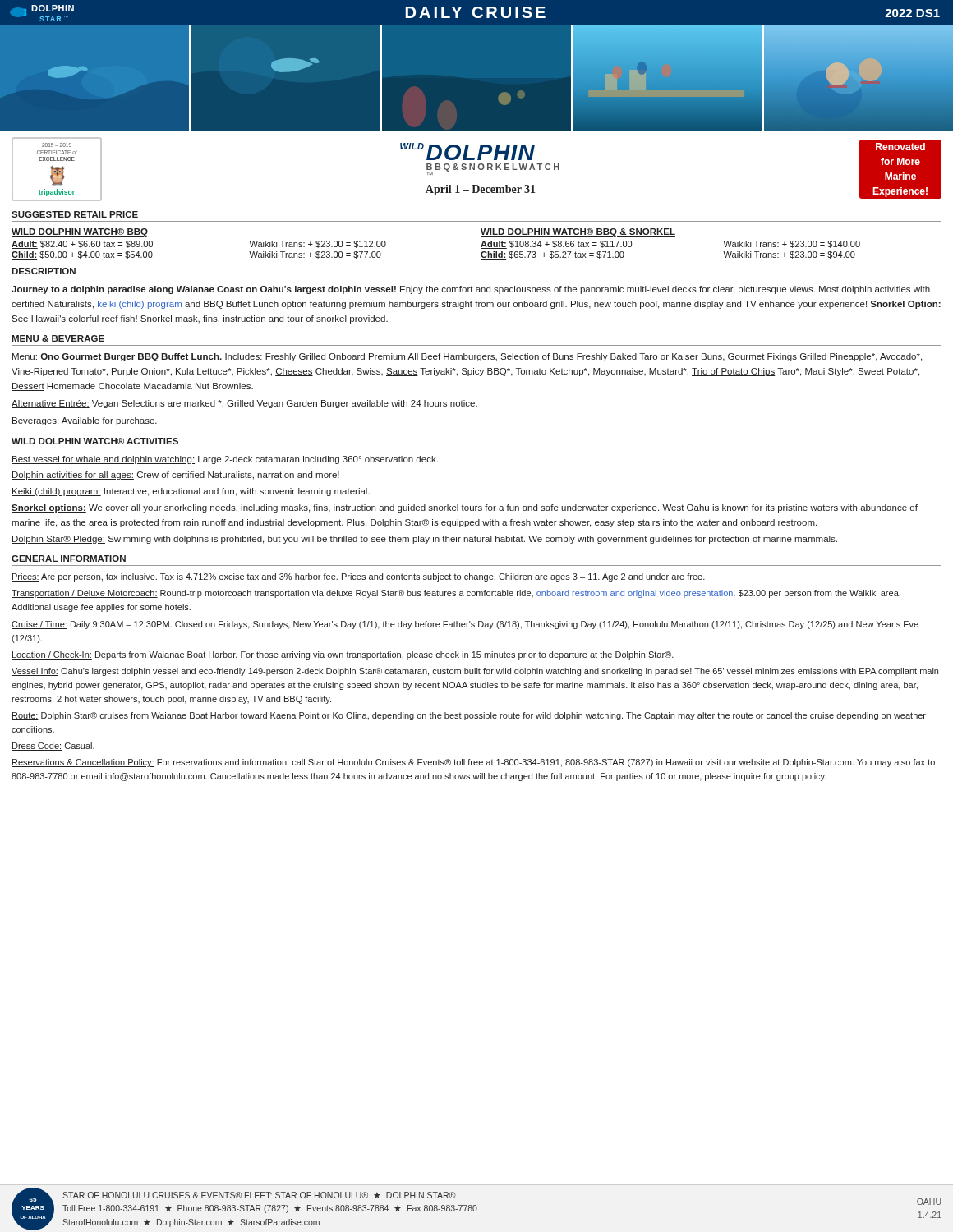The image size is (953, 1232).
Task: Point to the element starting "Best vessel for whale and dolphin watching:"
Action: [225, 459]
